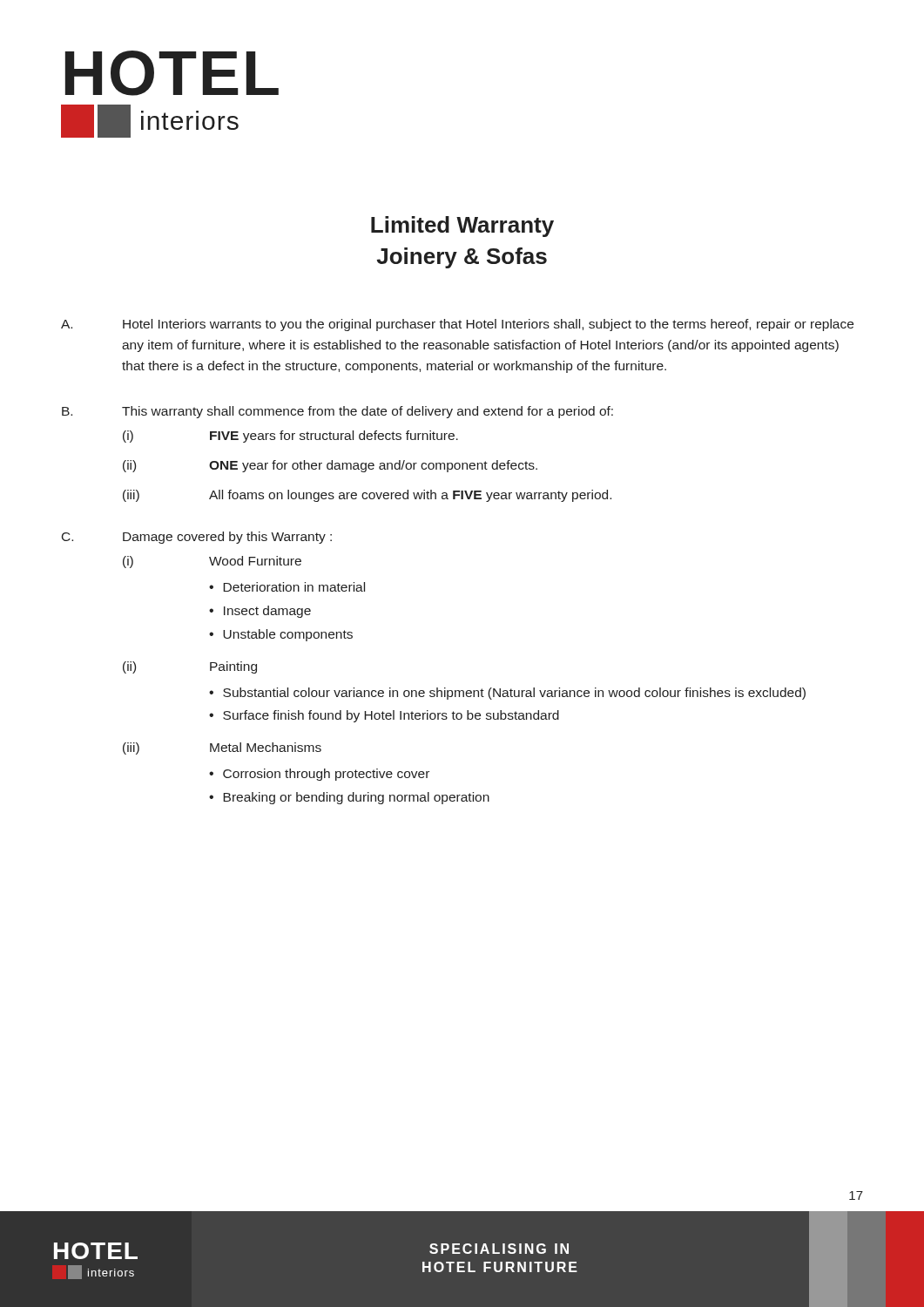Where is the passage that starts "(i) FIVE years for"?
The width and height of the screenshot is (924, 1307).
[x=290, y=437]
